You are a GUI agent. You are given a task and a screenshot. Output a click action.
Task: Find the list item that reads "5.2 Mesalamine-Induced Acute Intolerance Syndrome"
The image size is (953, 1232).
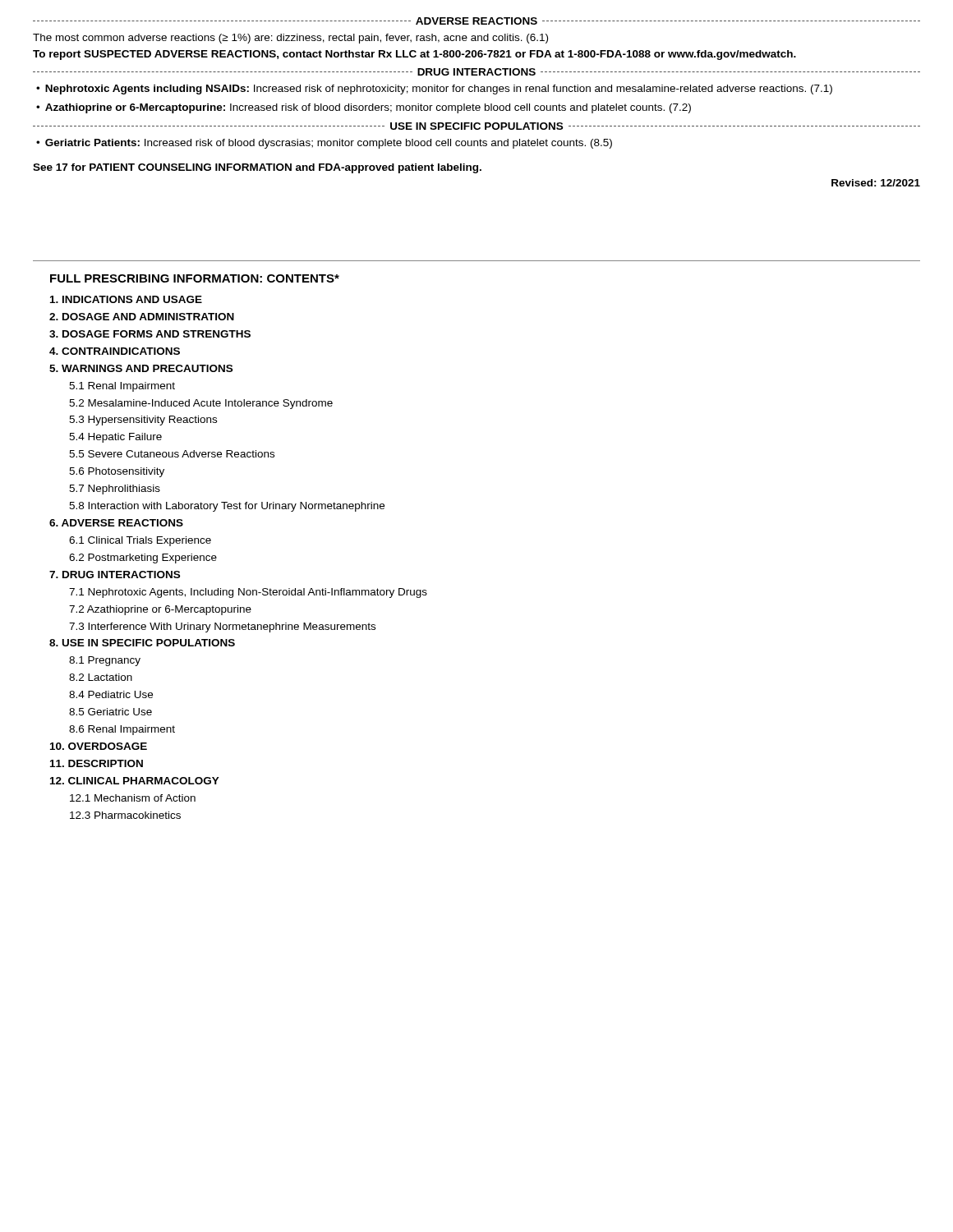[x=201, y=402]
